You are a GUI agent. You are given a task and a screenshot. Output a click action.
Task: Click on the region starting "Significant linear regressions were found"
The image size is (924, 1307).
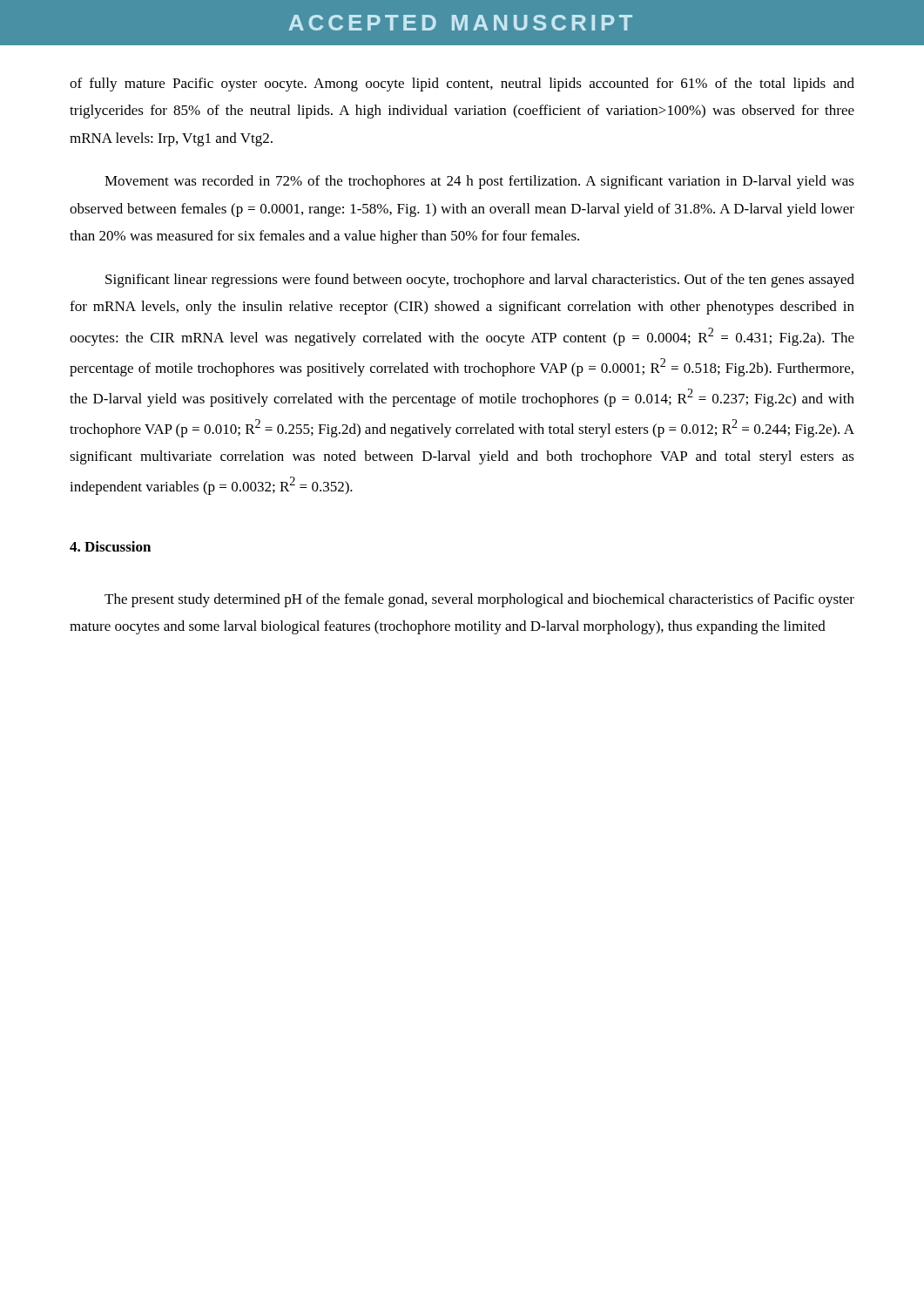[462, 383]
